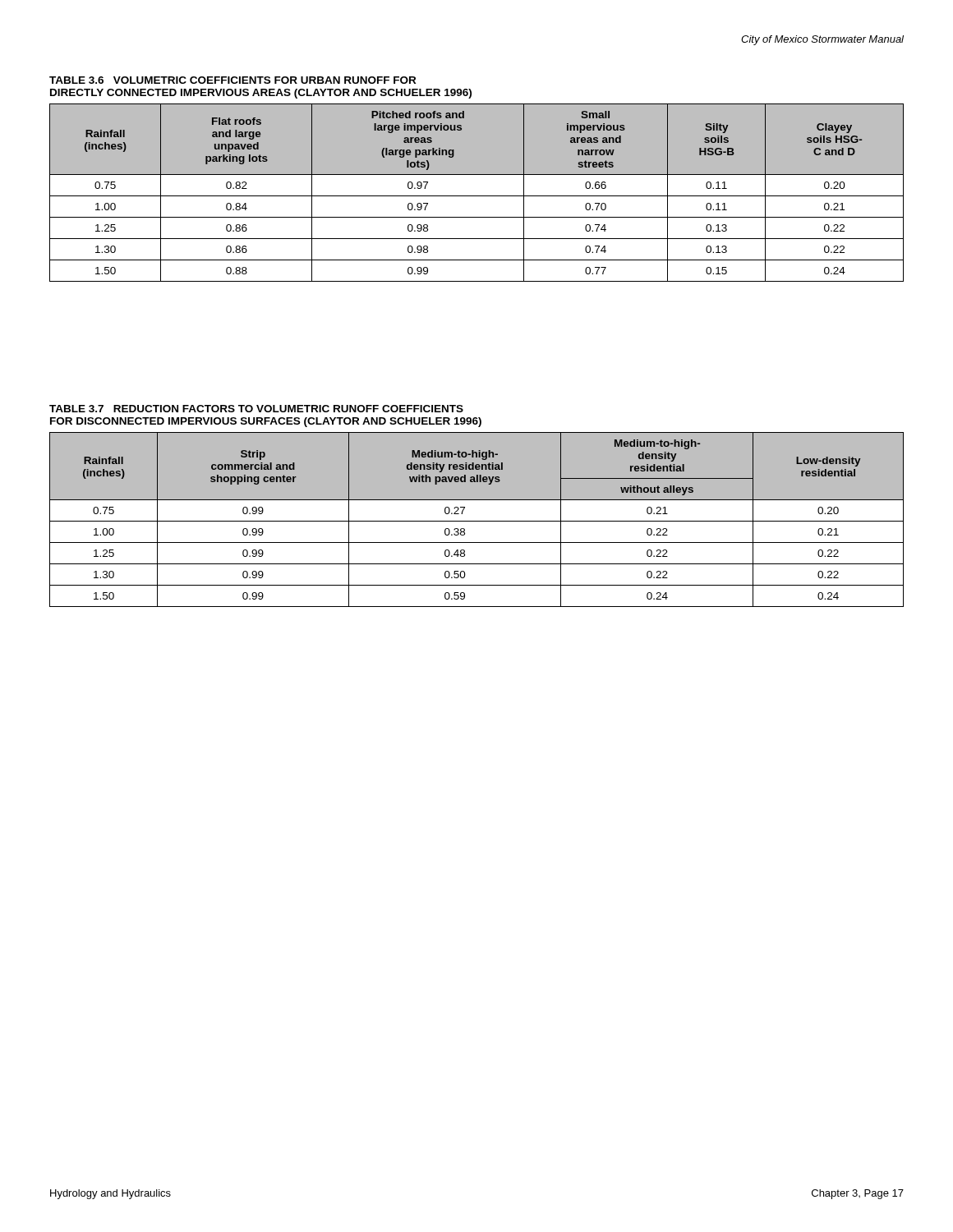Select the table that reads "Low-density residential"
The width and height of the screenshot is (953, 1232).
point(476,520)
